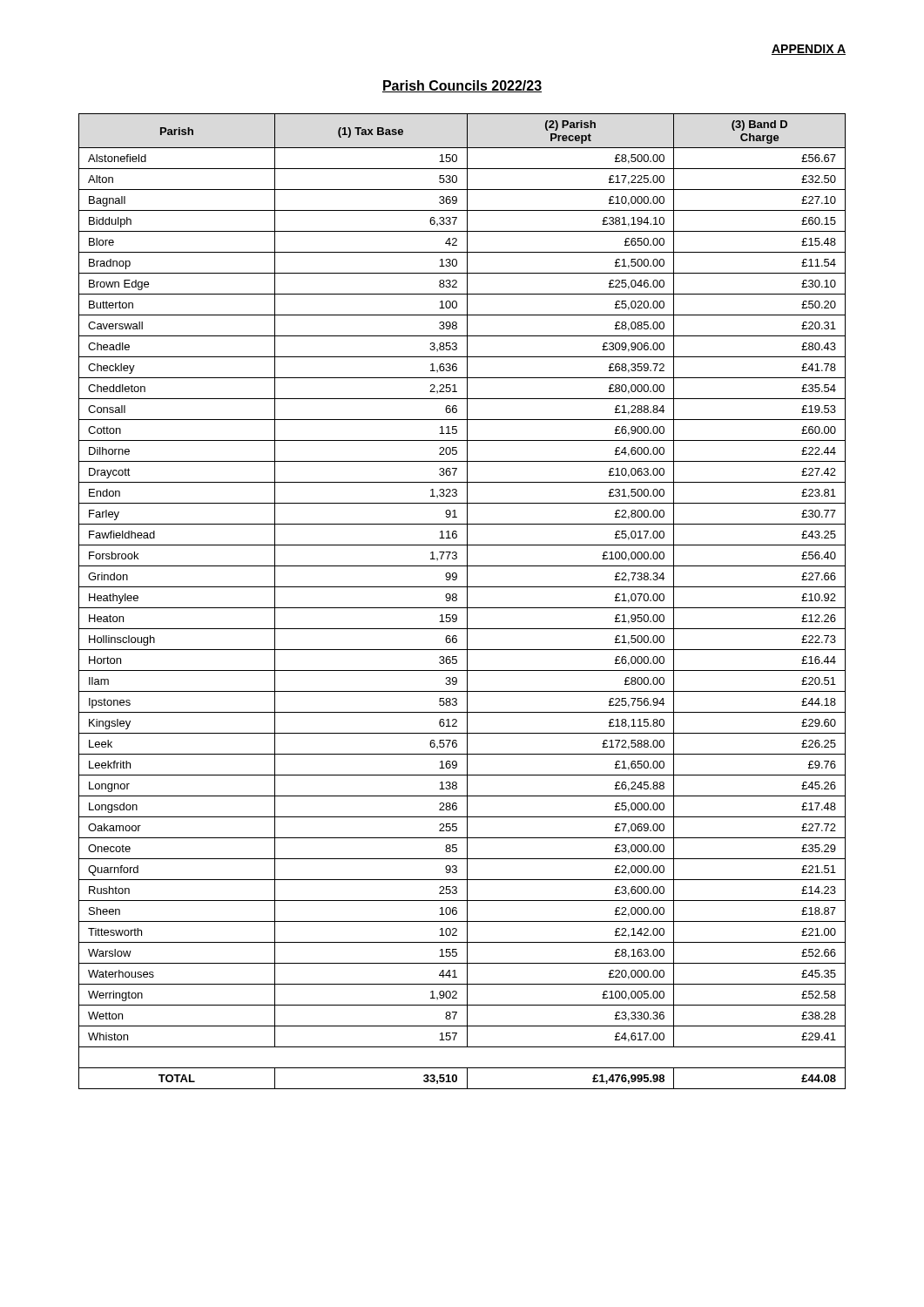This screenshot has width=924, height=1307.
Task: Locate a table
Action: 462,601
